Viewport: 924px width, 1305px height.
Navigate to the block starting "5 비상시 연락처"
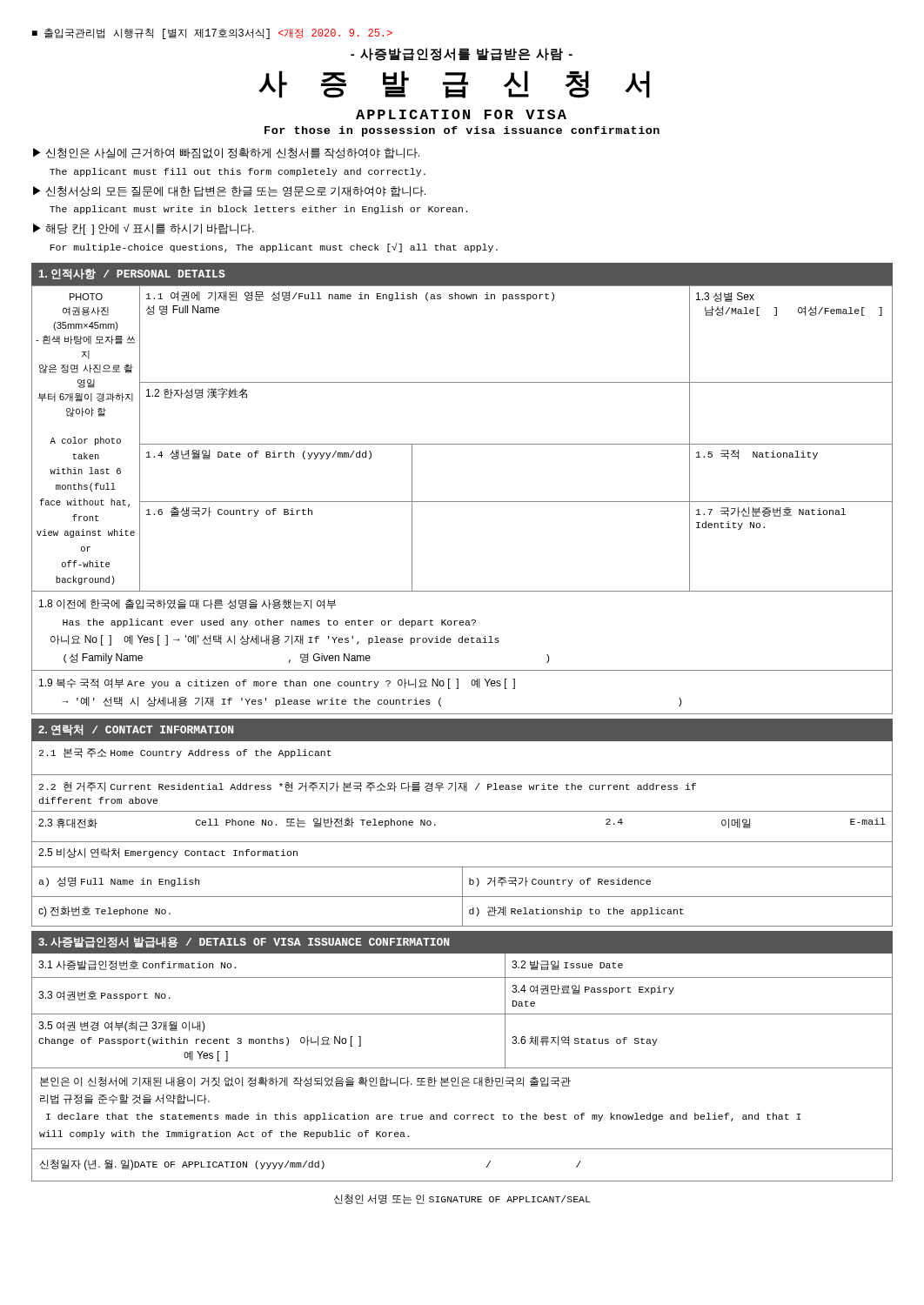(x=168, y=853)
